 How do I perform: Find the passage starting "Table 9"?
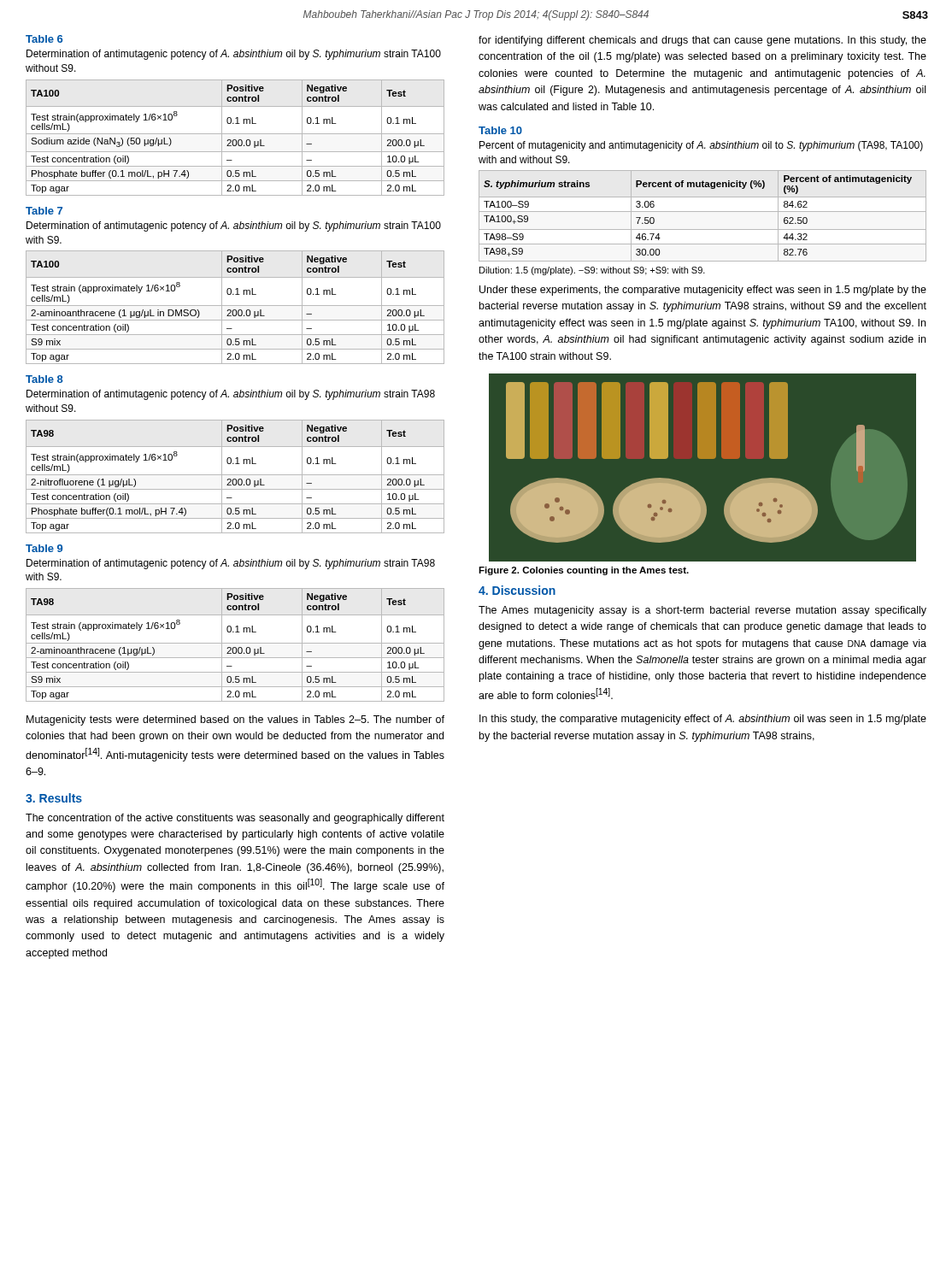coord(44,548)
